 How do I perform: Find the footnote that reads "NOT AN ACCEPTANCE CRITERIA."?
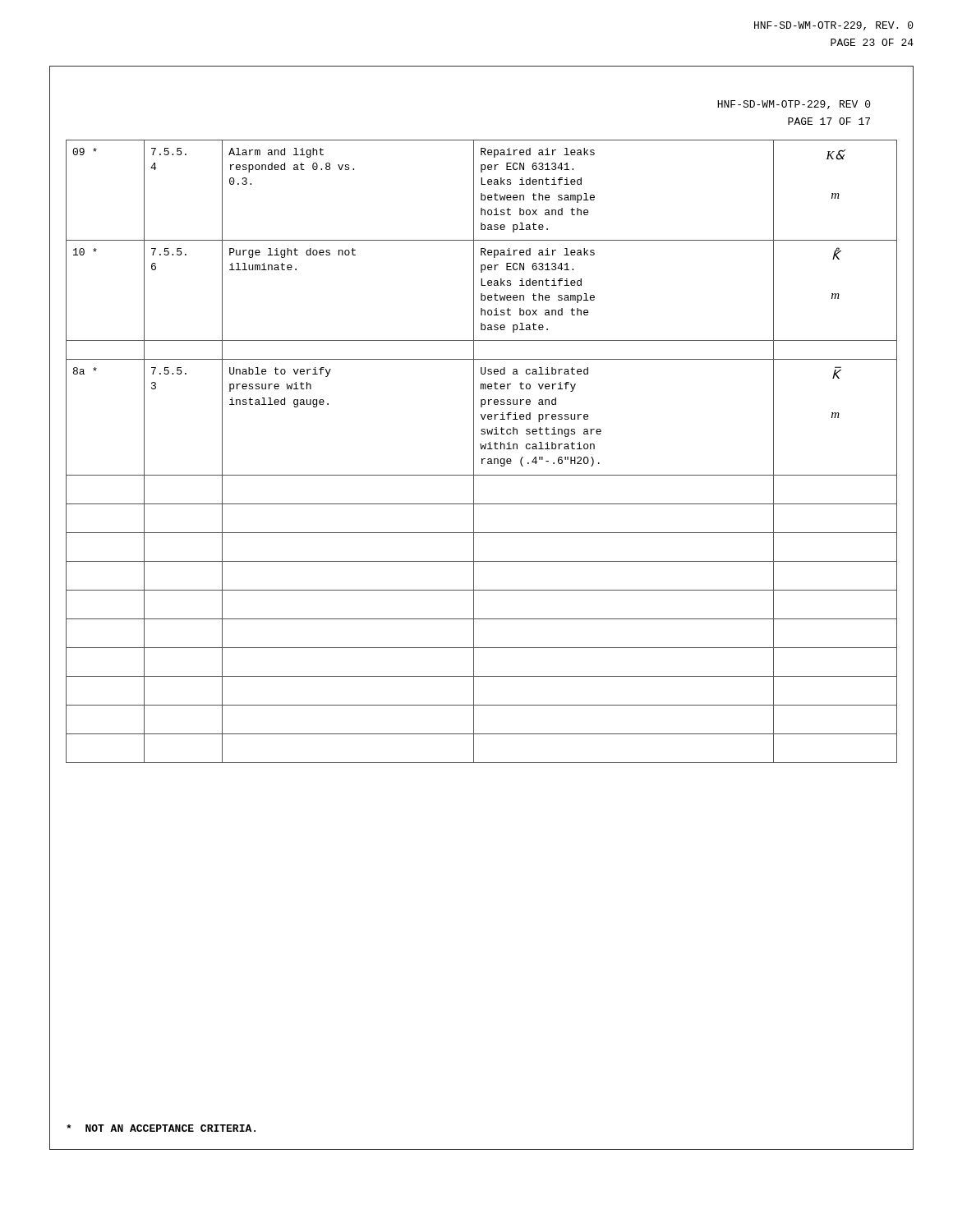(x=162, y=1129)
